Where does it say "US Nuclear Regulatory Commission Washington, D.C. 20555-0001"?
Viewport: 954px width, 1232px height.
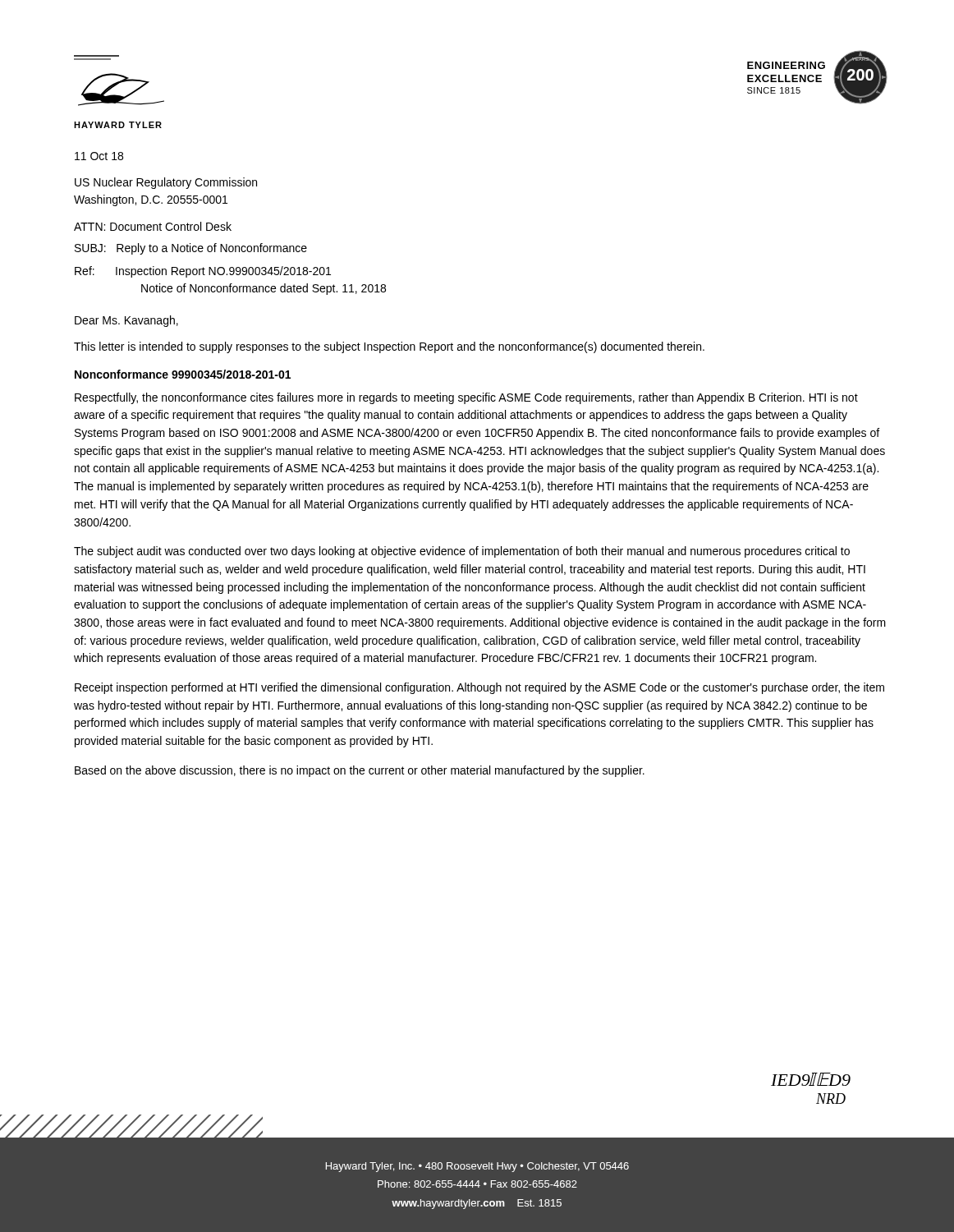point(166,191)
